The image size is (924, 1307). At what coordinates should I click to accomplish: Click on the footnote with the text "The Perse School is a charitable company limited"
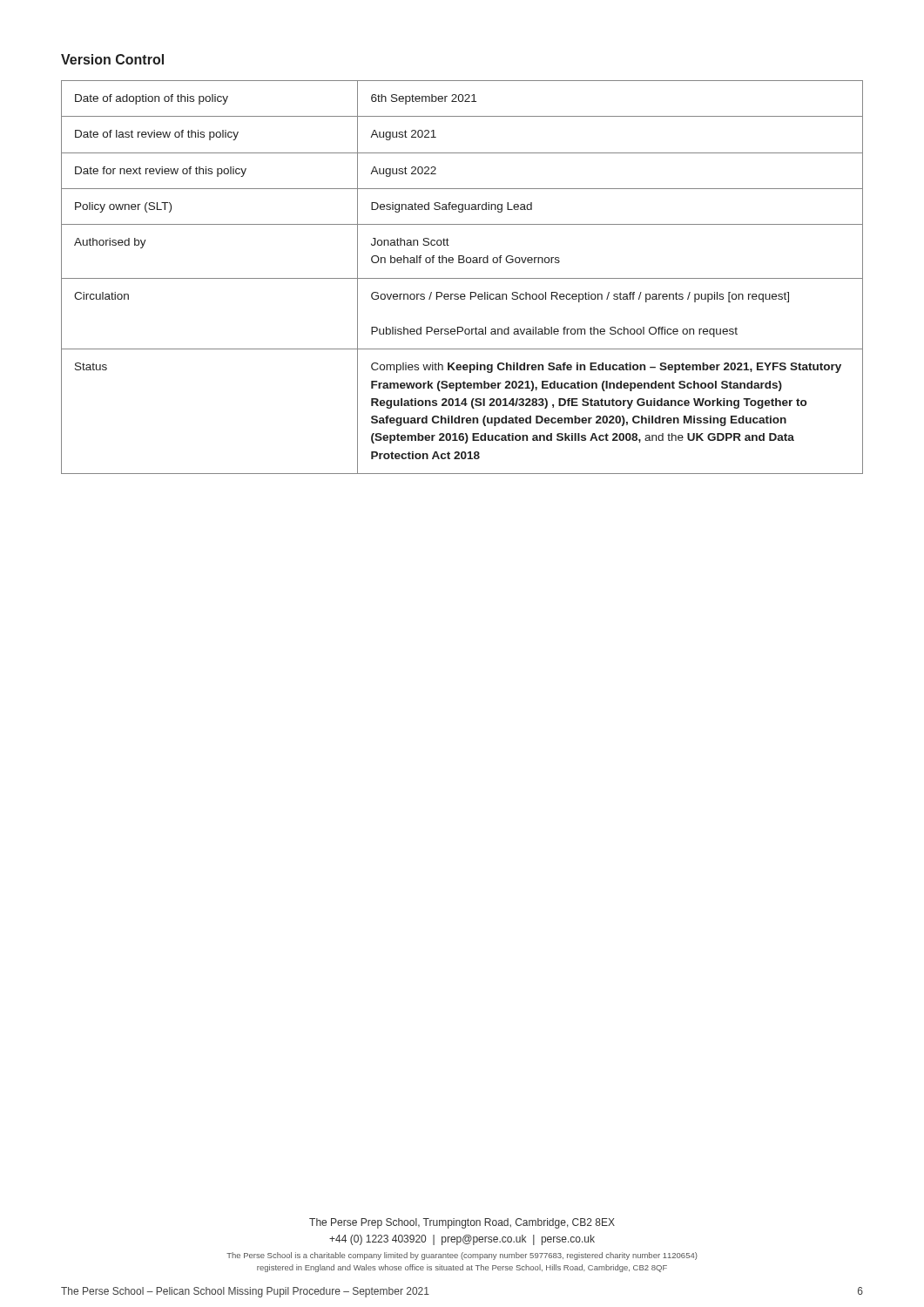point(462,1261)
